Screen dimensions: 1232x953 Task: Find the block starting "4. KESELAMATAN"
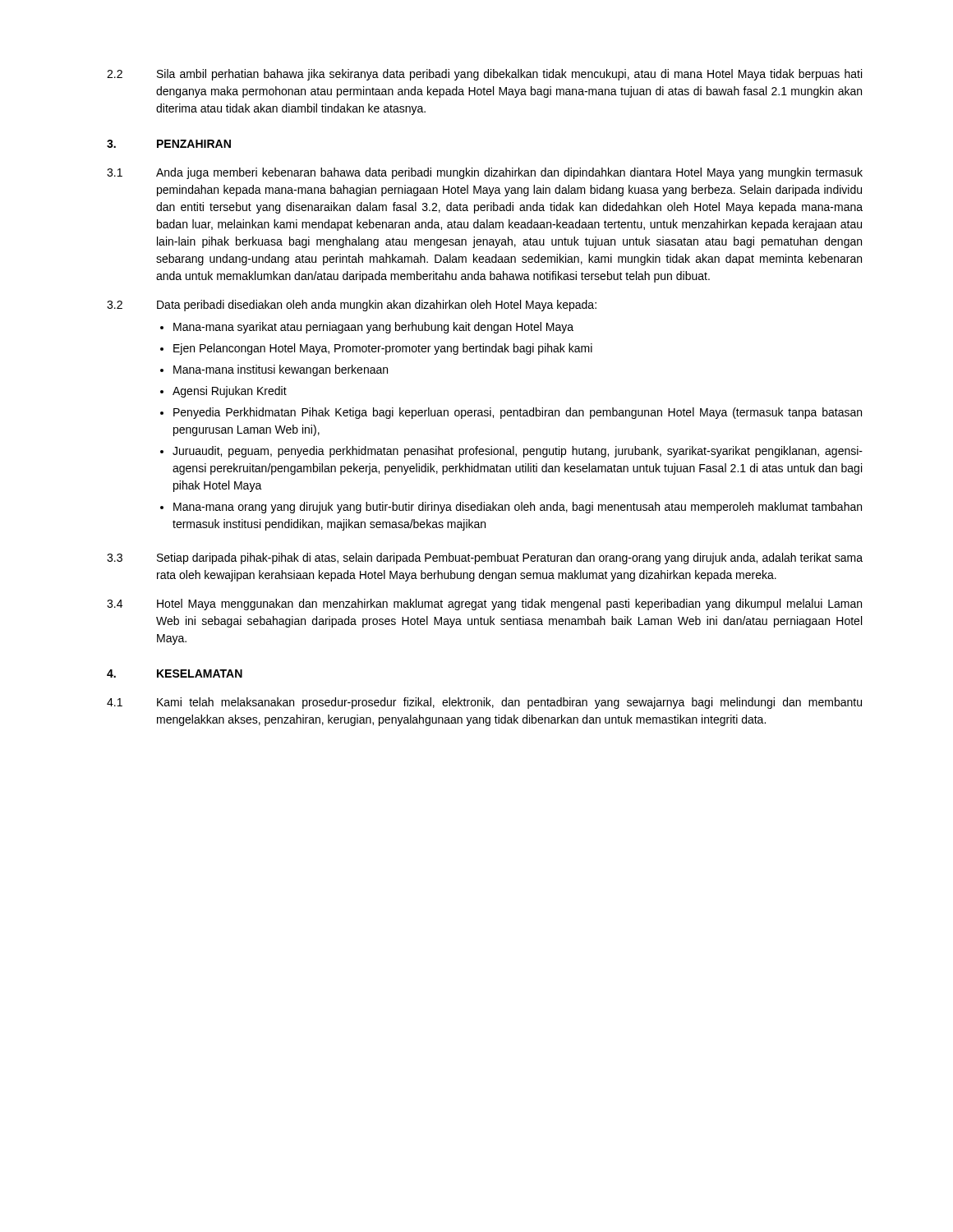click(x=175, y=673)
